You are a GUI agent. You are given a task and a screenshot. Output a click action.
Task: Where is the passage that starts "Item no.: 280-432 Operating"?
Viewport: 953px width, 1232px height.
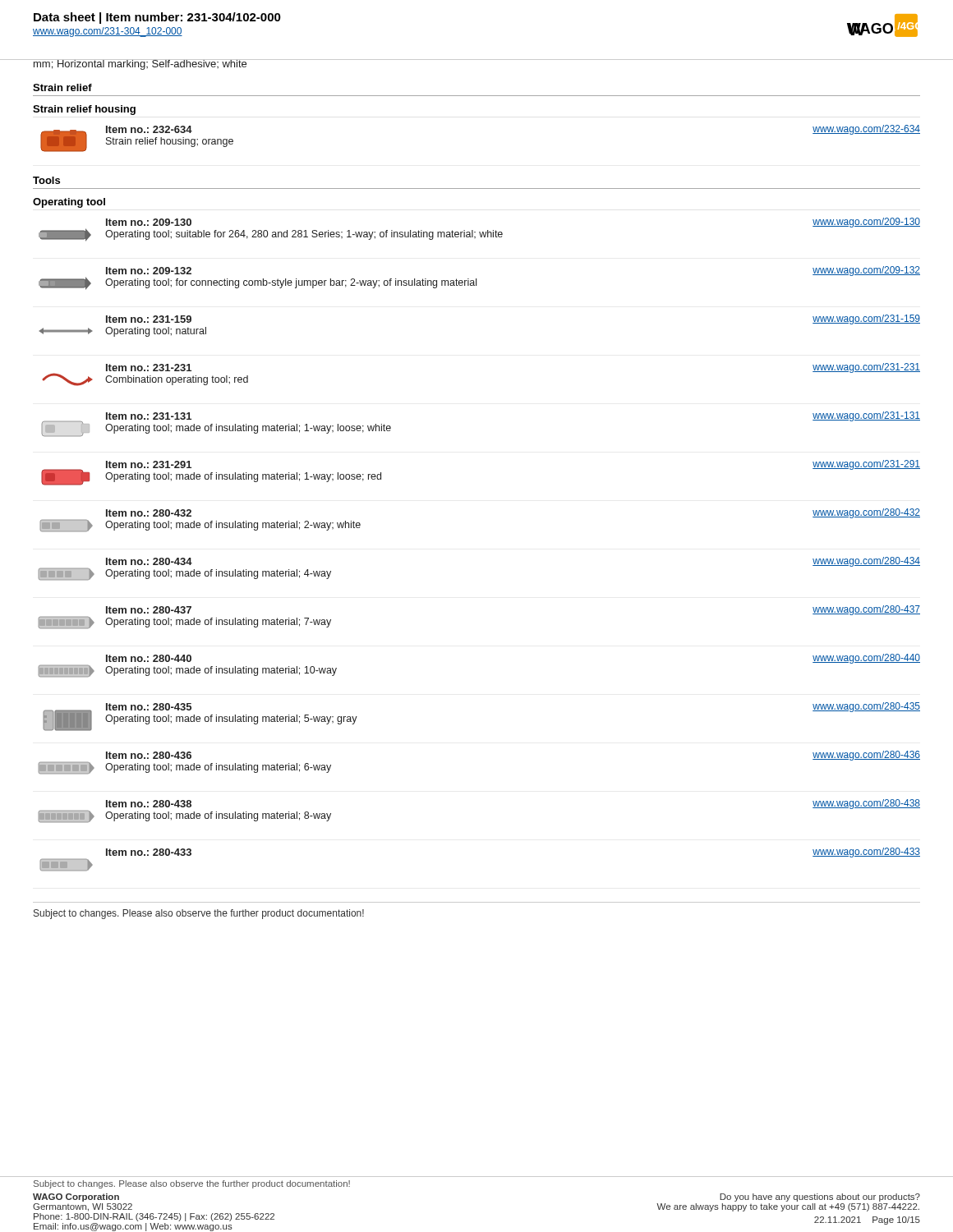[171, 523]
